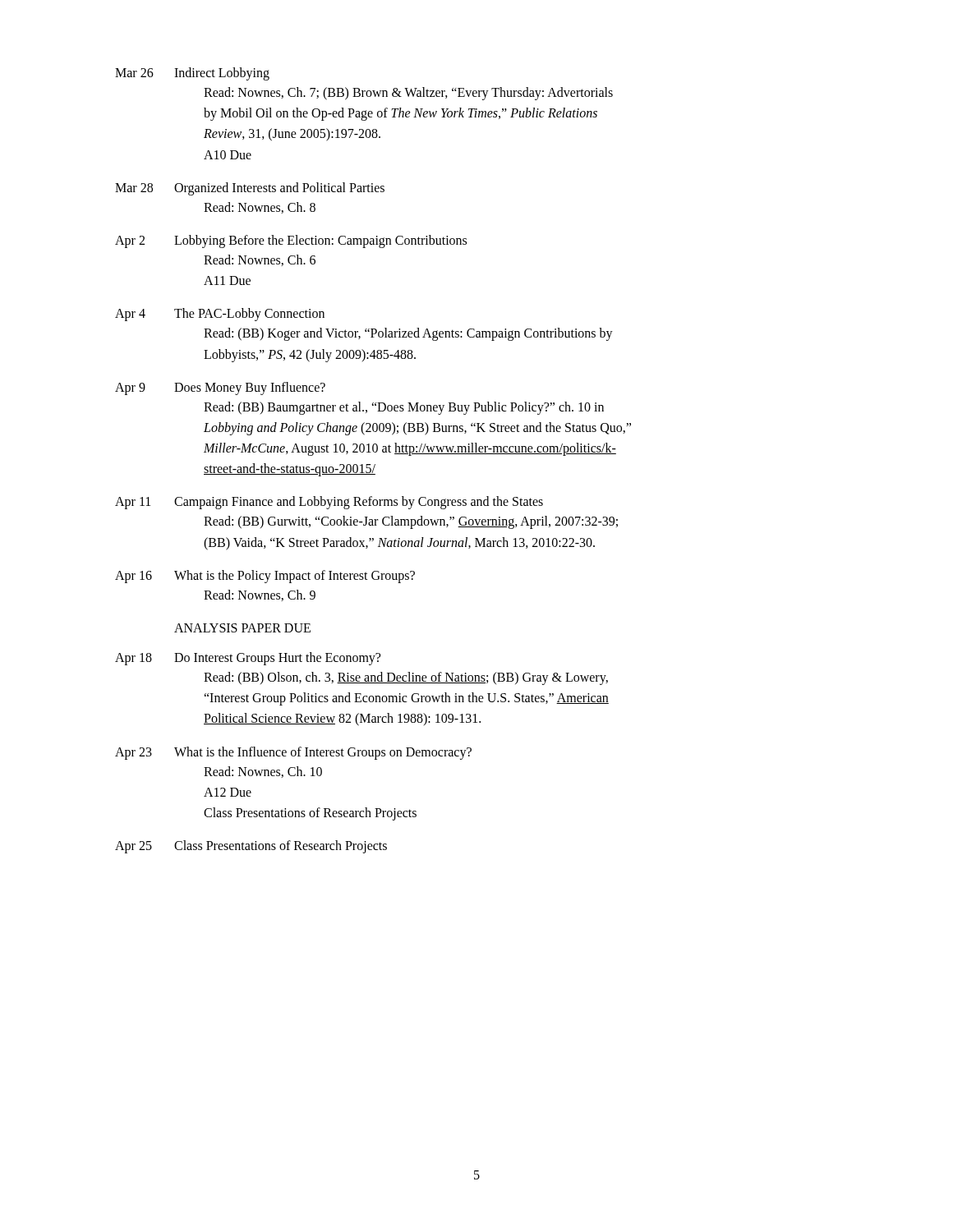Locate the text block starting "Apr 18 Do Interest Groups"
This screenshot has height=1232, width=953.
[476, 690]
